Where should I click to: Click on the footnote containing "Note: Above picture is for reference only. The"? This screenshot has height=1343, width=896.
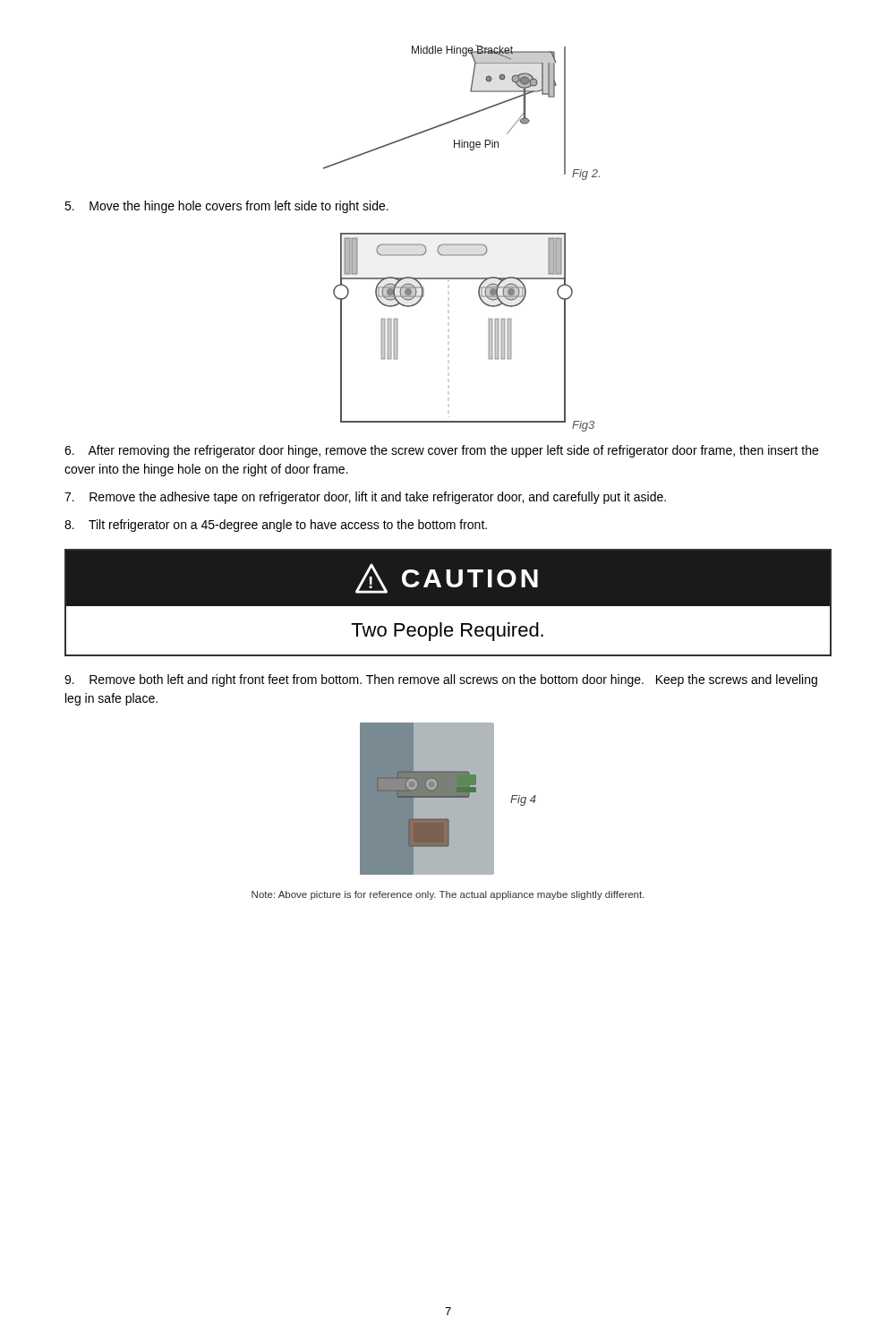tap(448, 894)
